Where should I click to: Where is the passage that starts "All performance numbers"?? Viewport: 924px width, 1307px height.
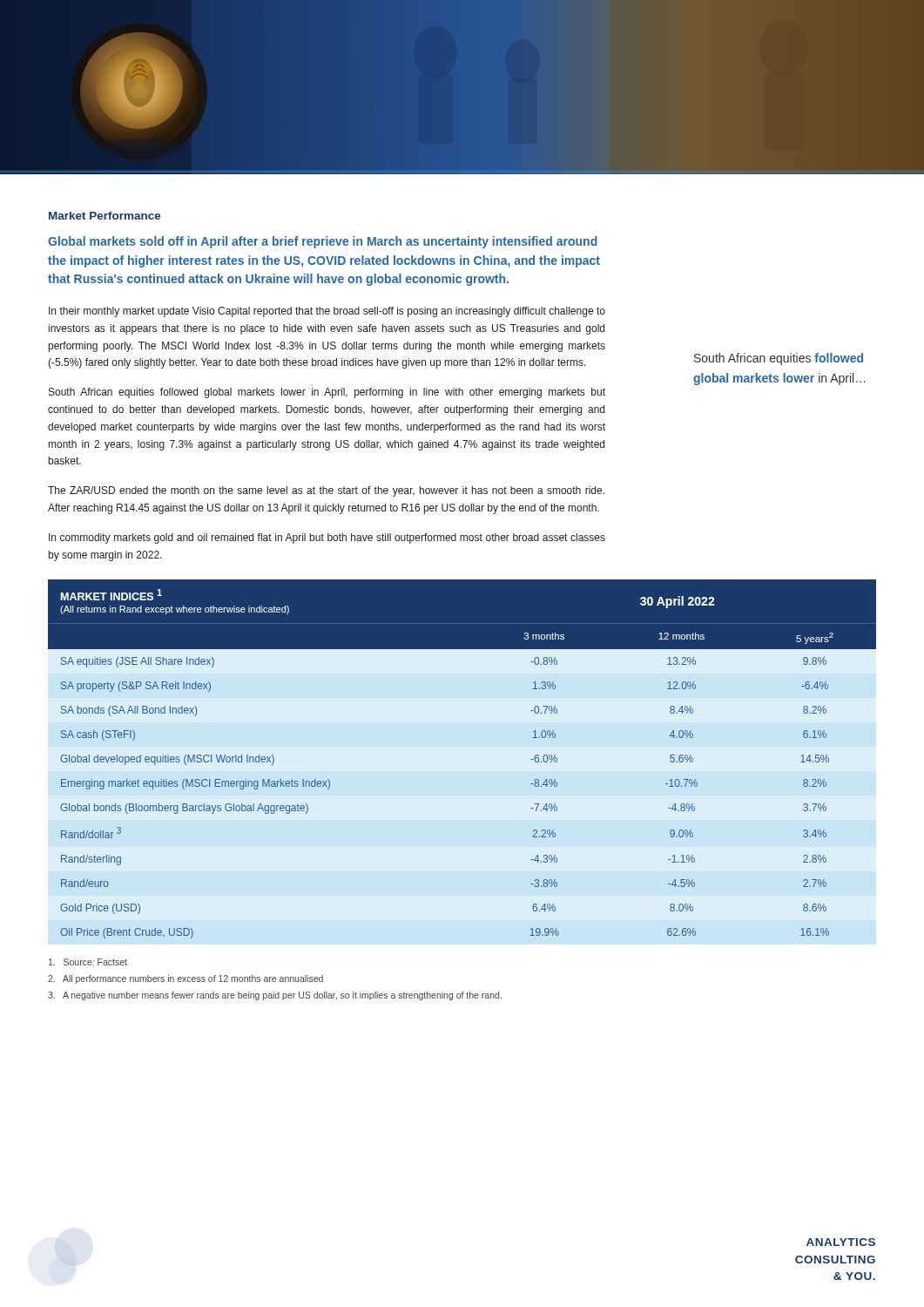coord(186,979)
